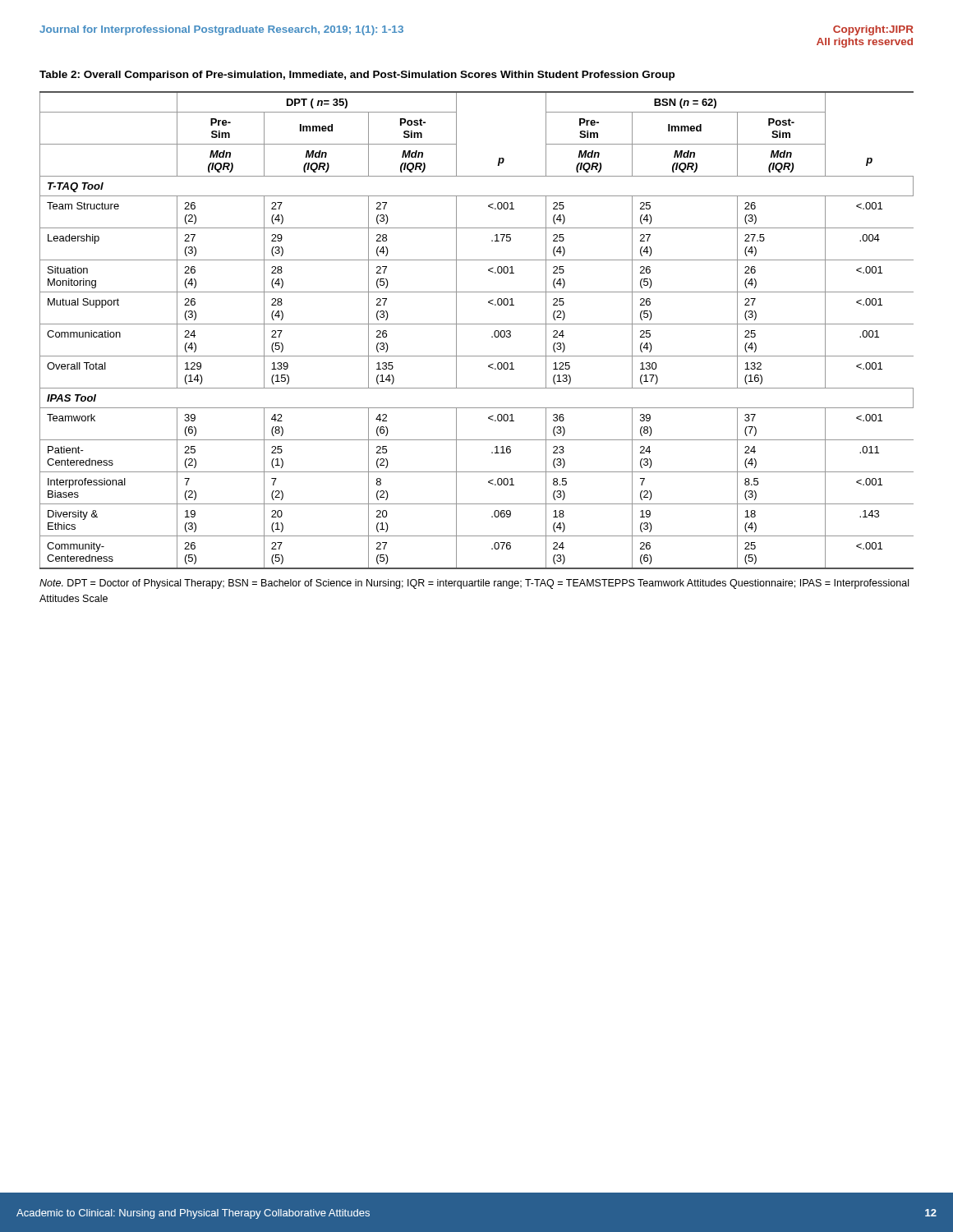Navigate to the text starting "Note. DPT = Doctor of"
The width and height of the screenshot is (953, 1232).
tap(474, 591)
